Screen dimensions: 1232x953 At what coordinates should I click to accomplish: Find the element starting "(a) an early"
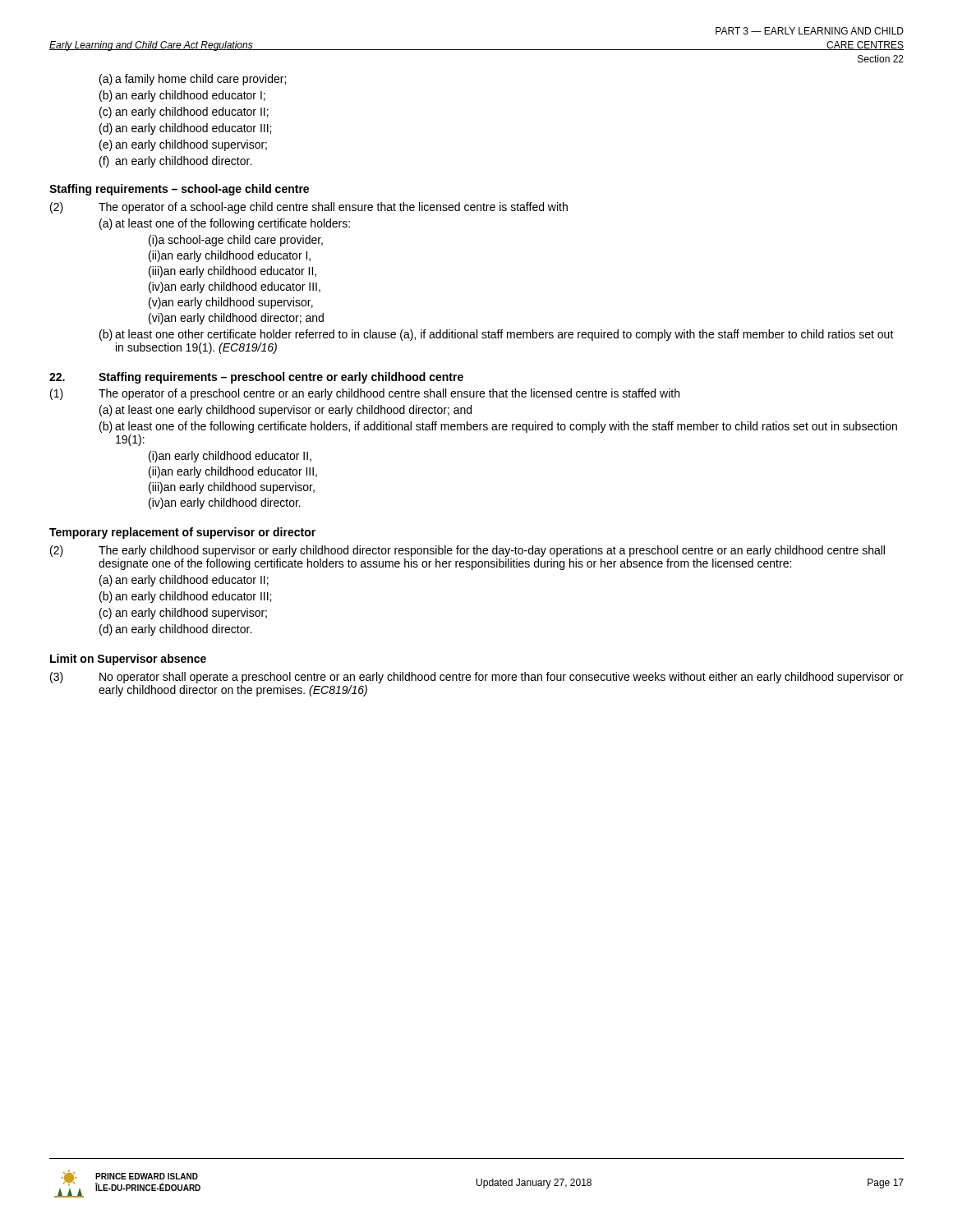click(x=159, y=580)
